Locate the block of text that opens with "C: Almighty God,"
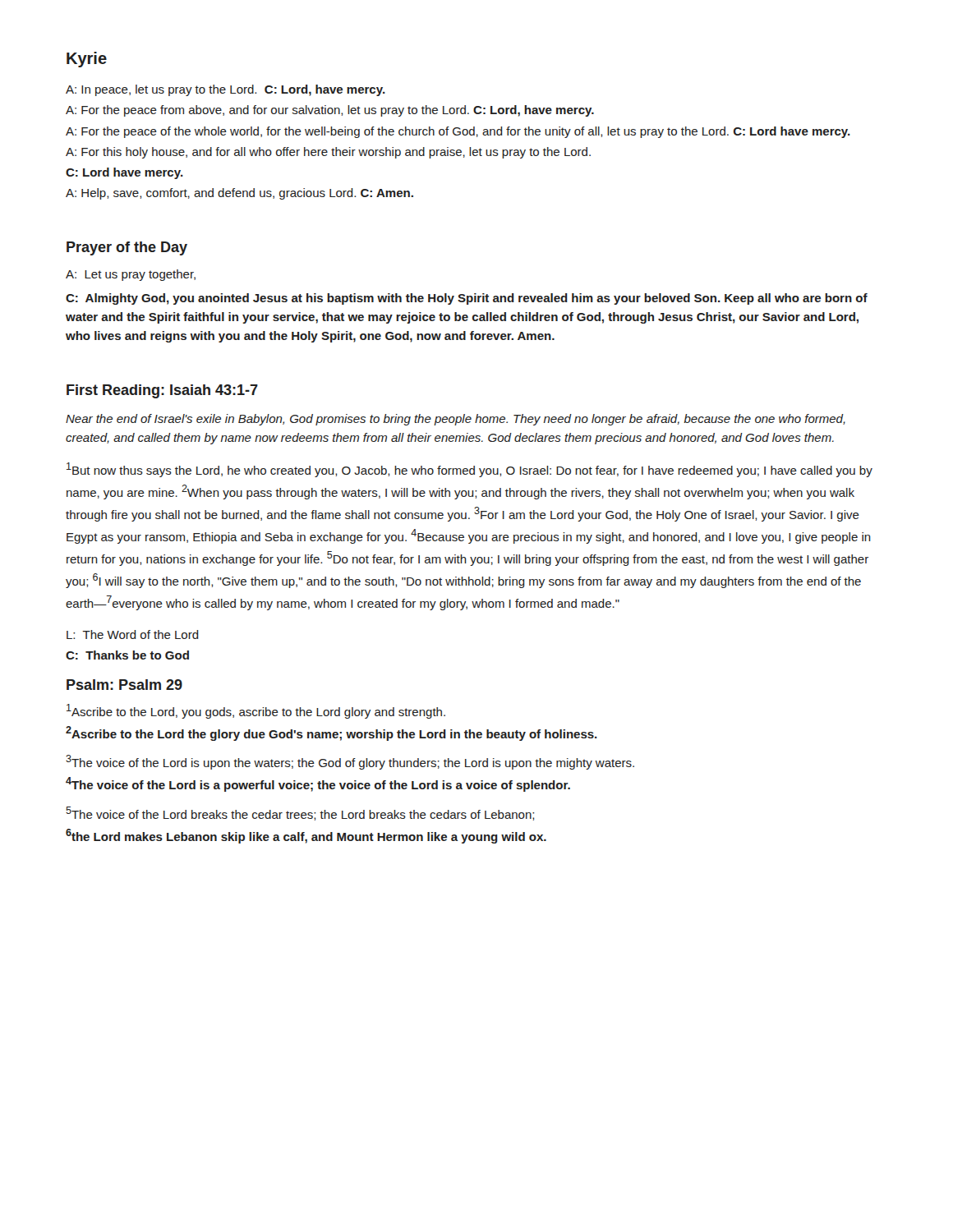 (466, 317)
